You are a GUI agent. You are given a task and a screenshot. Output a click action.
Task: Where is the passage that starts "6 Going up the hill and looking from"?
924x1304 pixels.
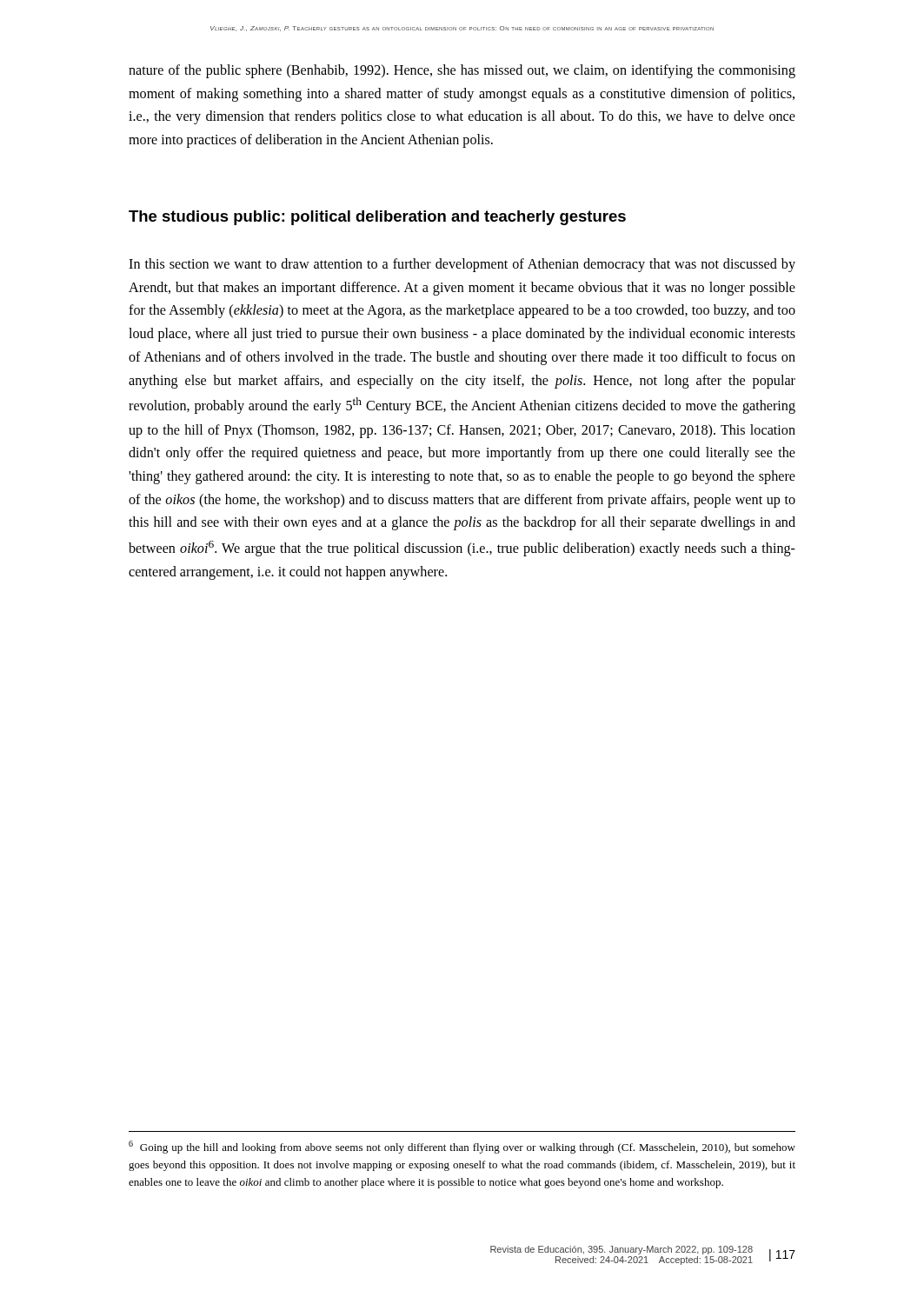[462, 1165]
